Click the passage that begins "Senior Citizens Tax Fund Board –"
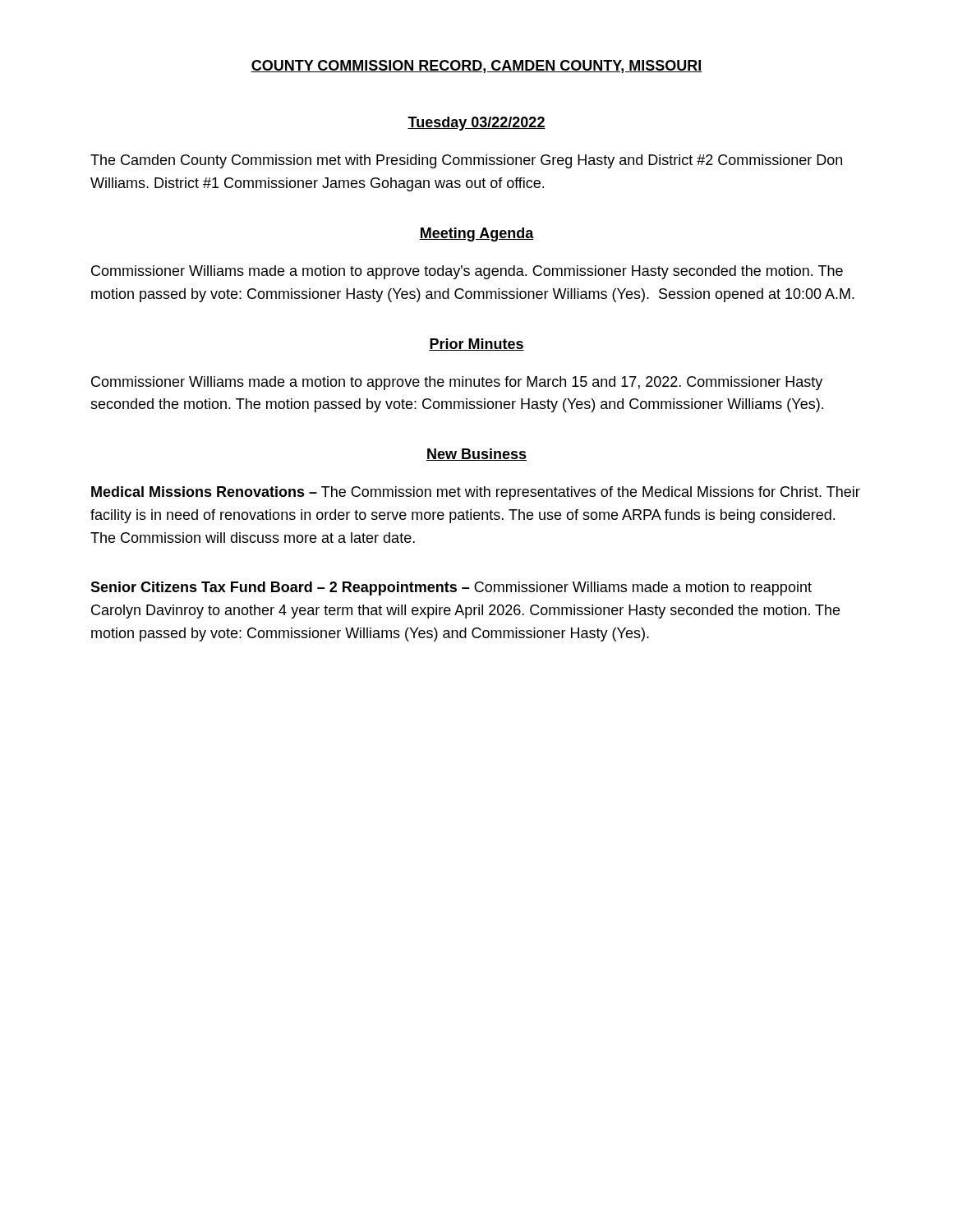 [x=465, y=610]
